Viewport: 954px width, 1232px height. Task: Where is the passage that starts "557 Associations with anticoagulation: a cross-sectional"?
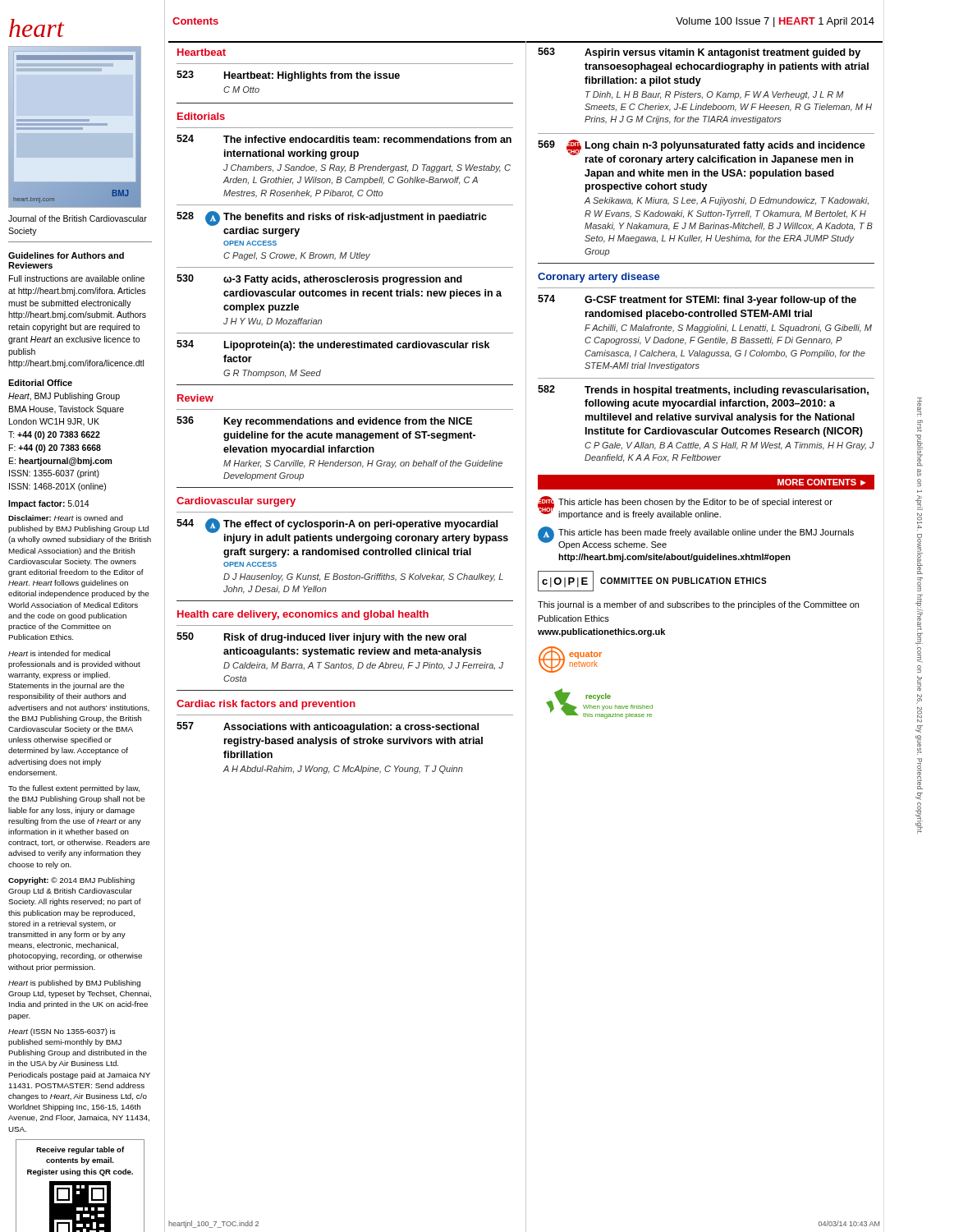[x=345, y=748]
